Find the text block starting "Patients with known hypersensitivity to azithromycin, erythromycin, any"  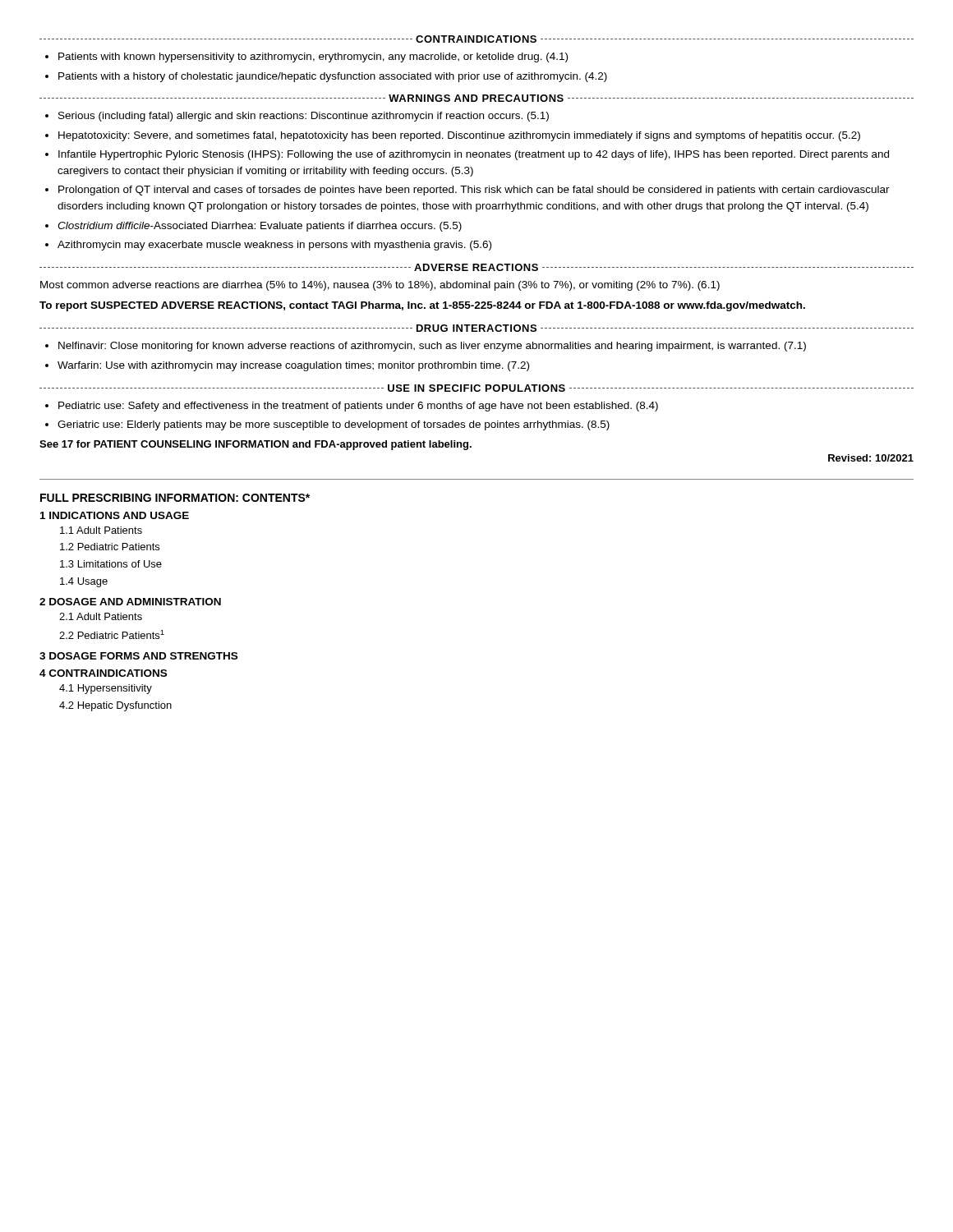click(476, 66)
